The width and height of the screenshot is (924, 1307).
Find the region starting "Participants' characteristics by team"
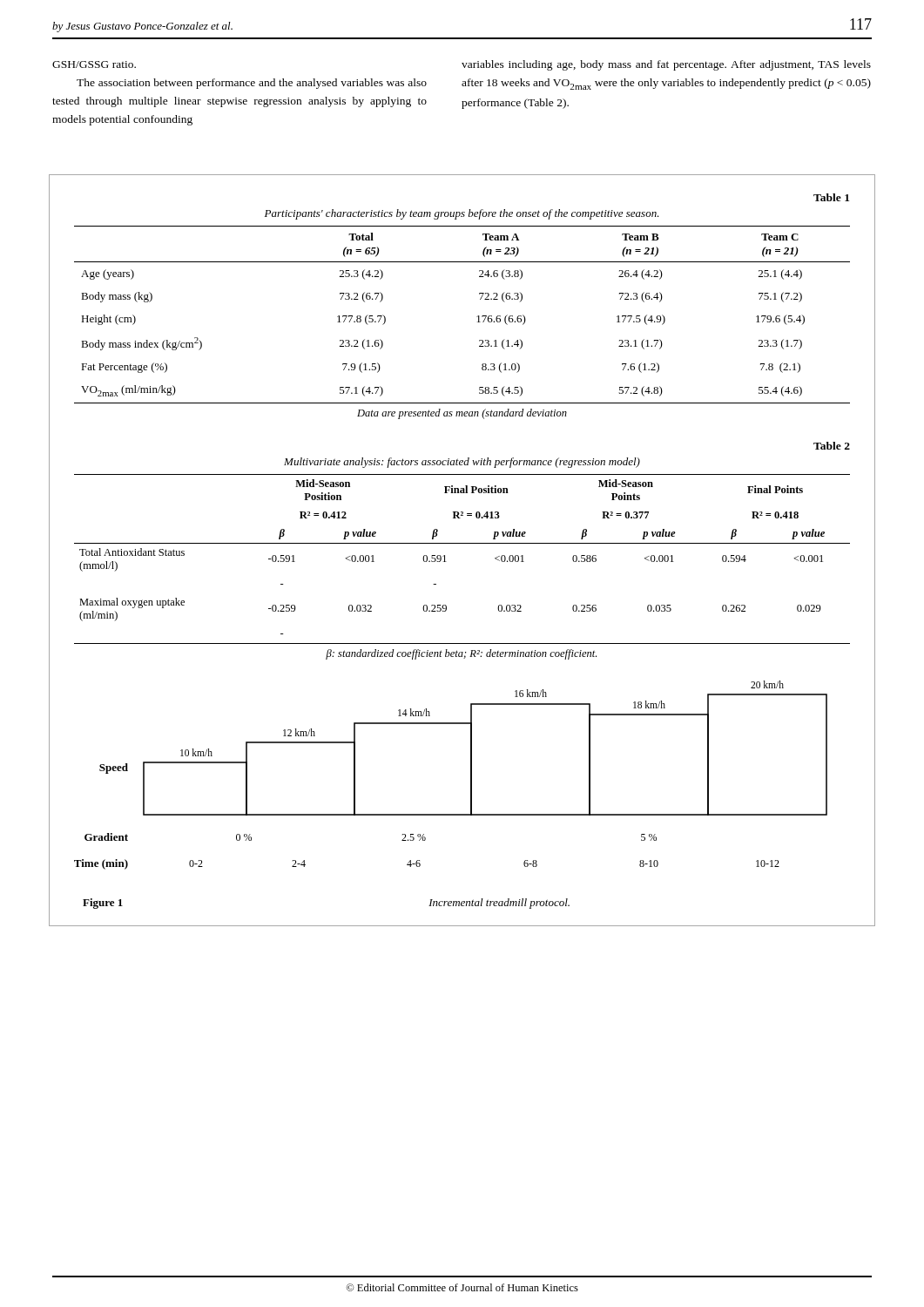pyautogui.click(x=462, y=213)
